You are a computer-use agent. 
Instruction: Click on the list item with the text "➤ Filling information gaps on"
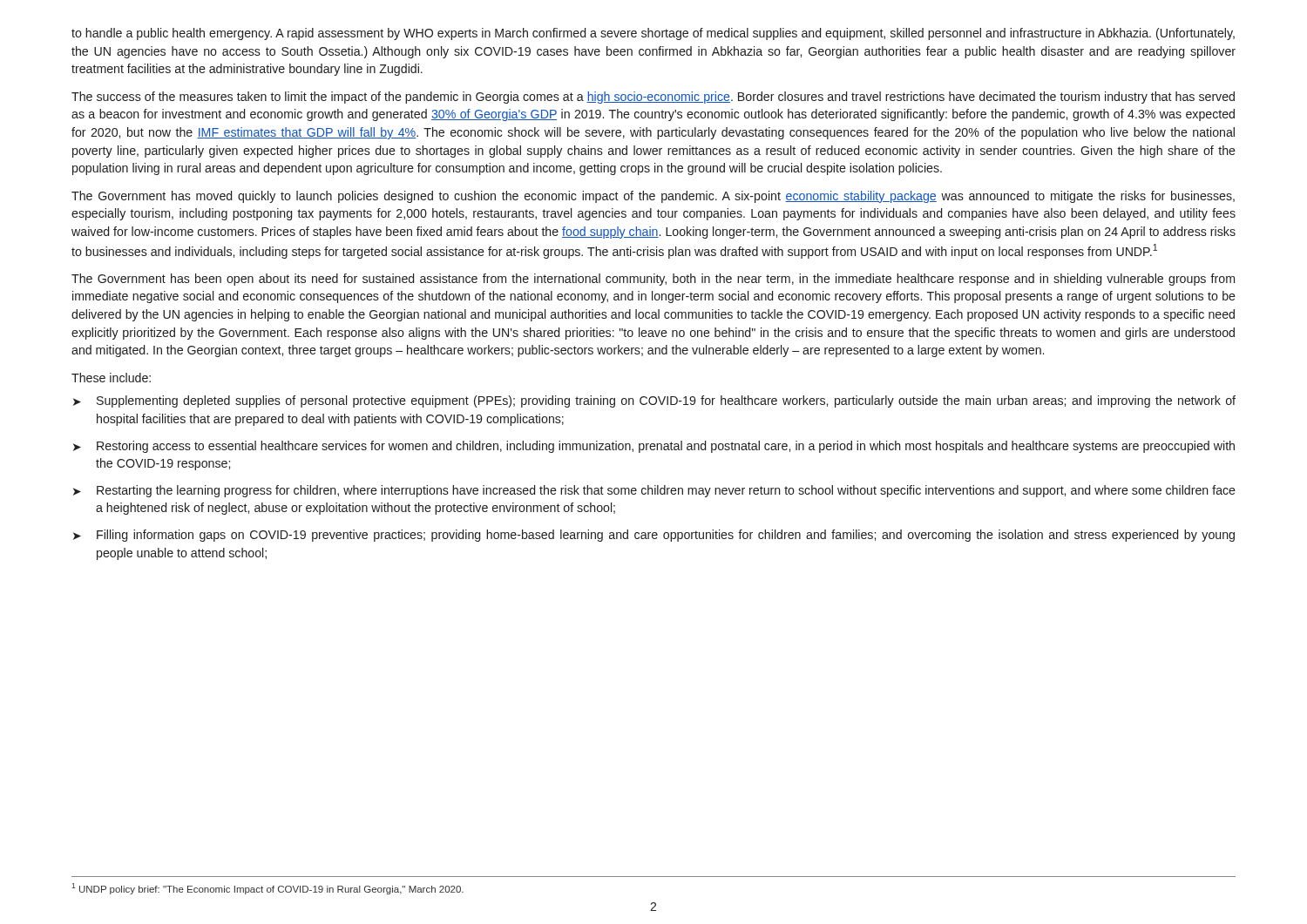click(654, 544)
